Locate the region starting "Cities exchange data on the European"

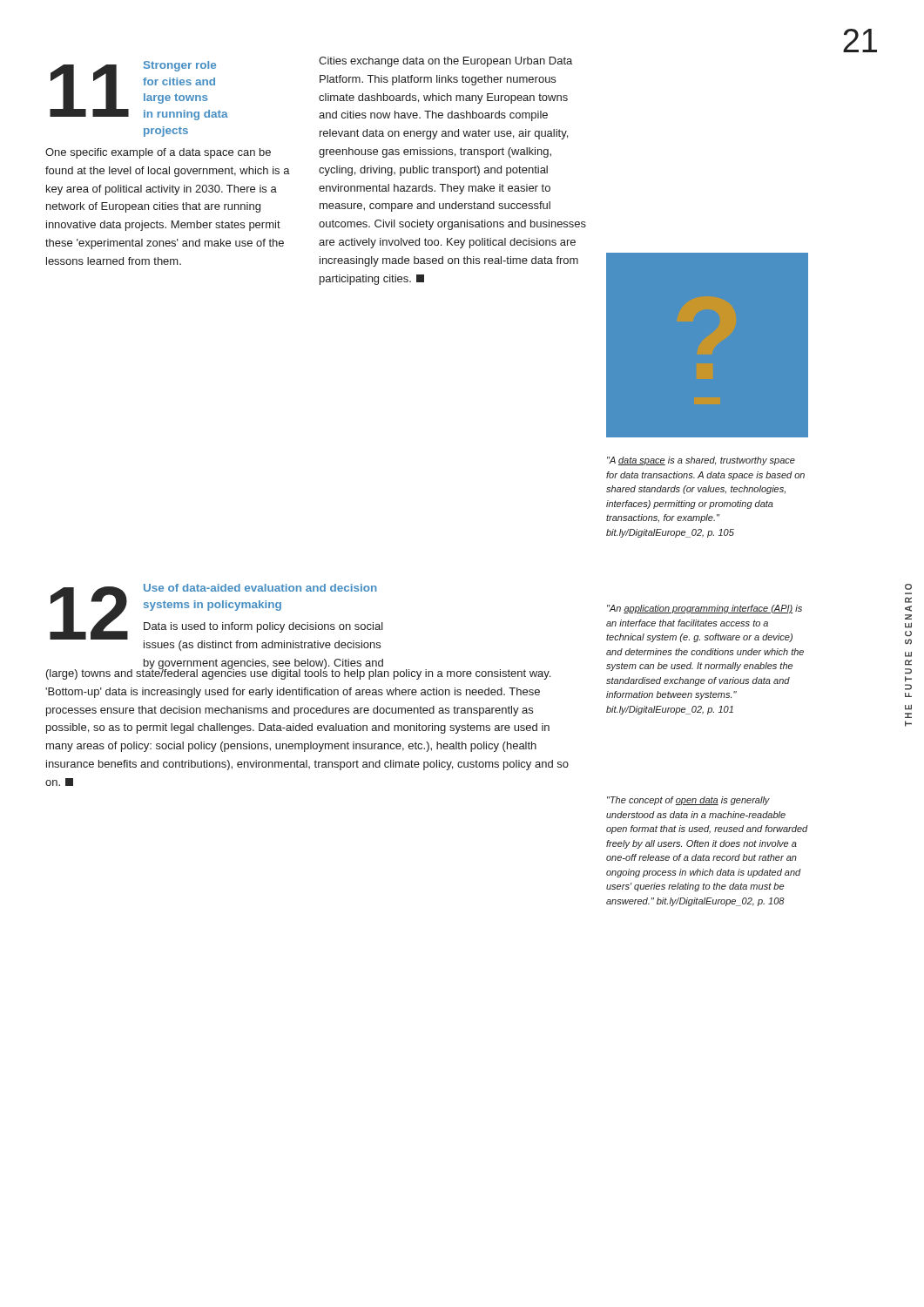(453, 170)
